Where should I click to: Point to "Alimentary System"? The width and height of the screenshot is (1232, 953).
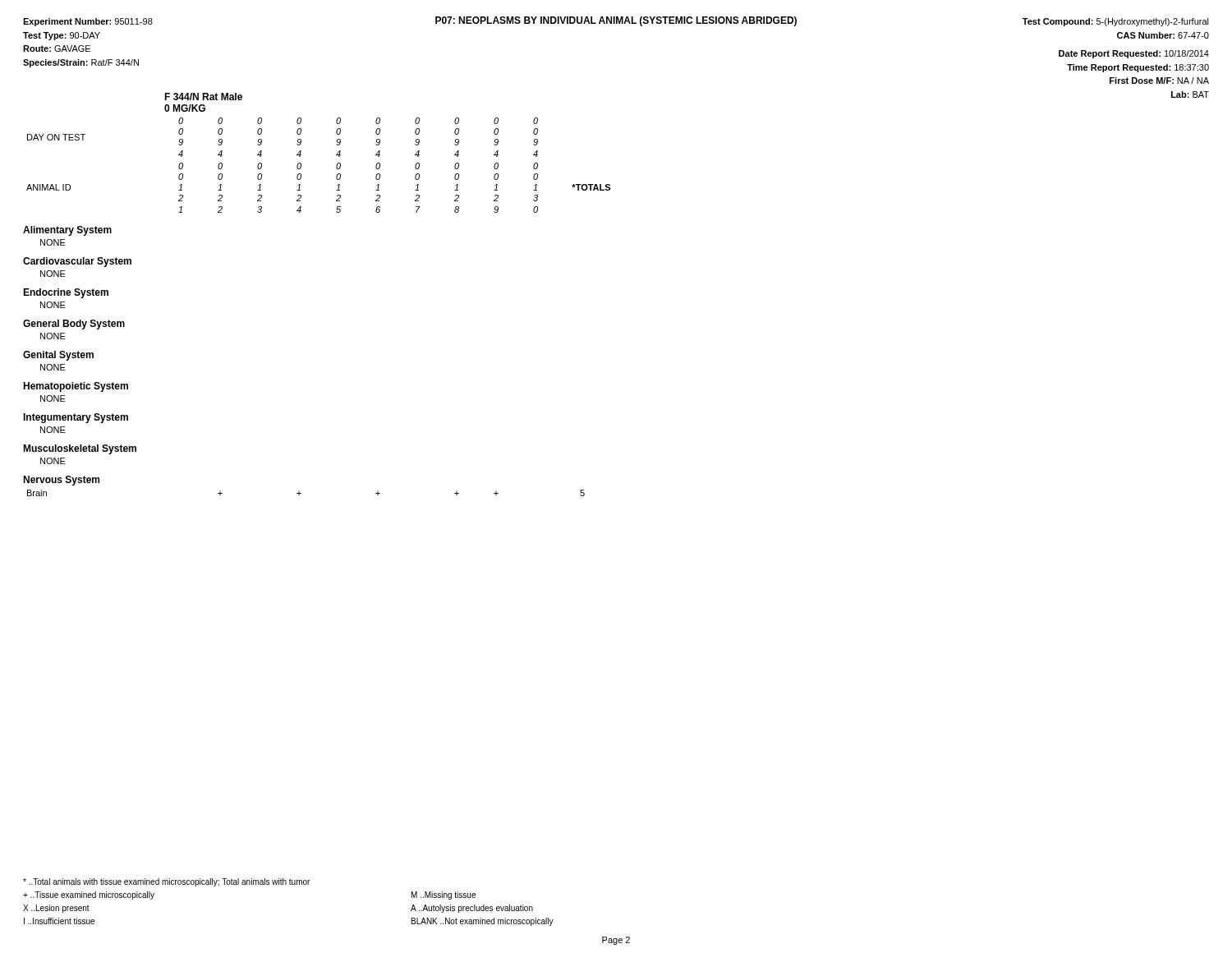pyautogui.click(x=67, y=230)
